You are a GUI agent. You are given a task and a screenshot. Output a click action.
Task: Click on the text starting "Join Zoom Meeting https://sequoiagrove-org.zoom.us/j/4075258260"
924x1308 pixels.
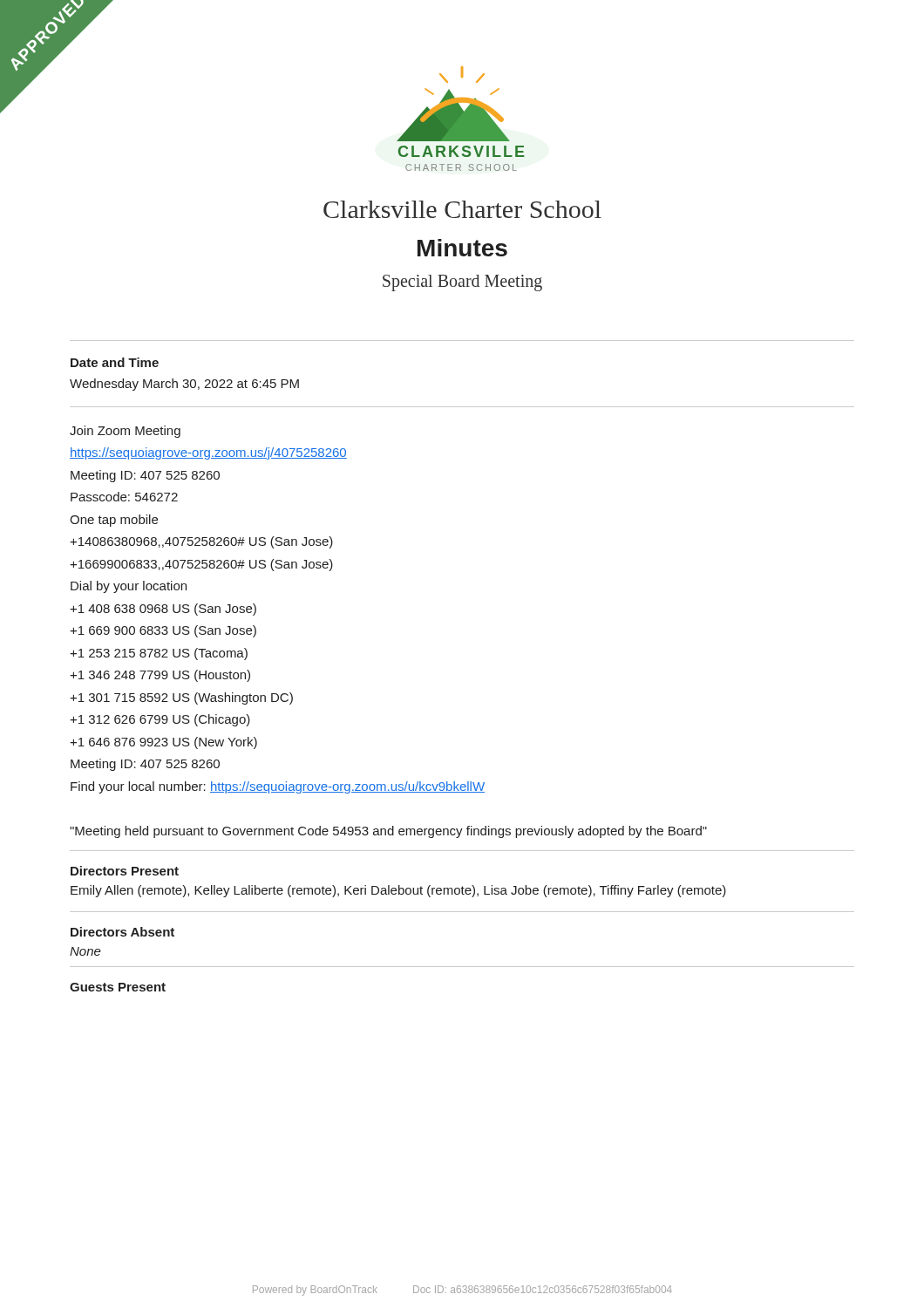click(x=125, y=432)
